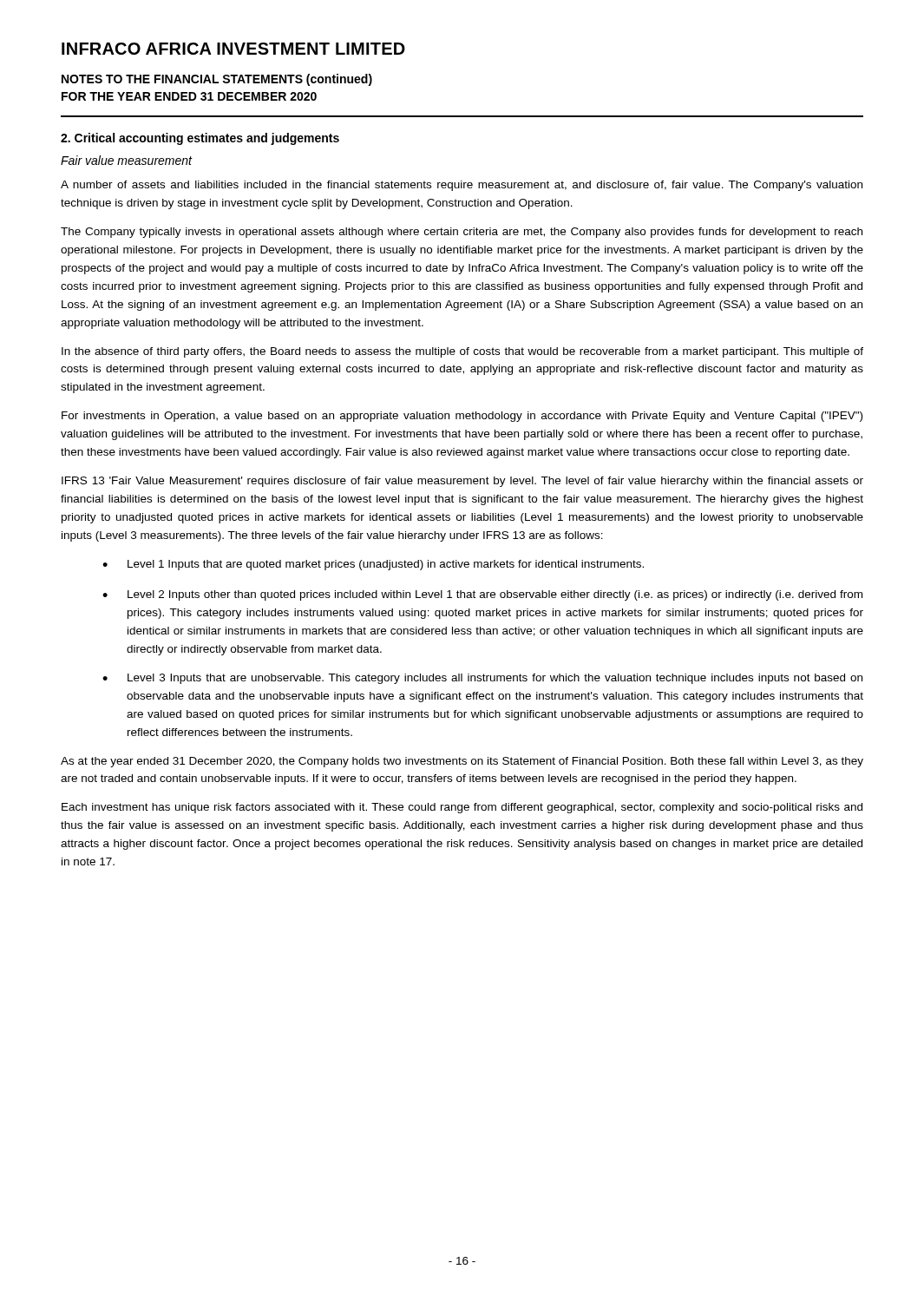Navigate to the block starting "As at the year ended 31 December 2020,"
This screenshot has height=1302, width=924.
pyautogui.click(x=462, y=769)
